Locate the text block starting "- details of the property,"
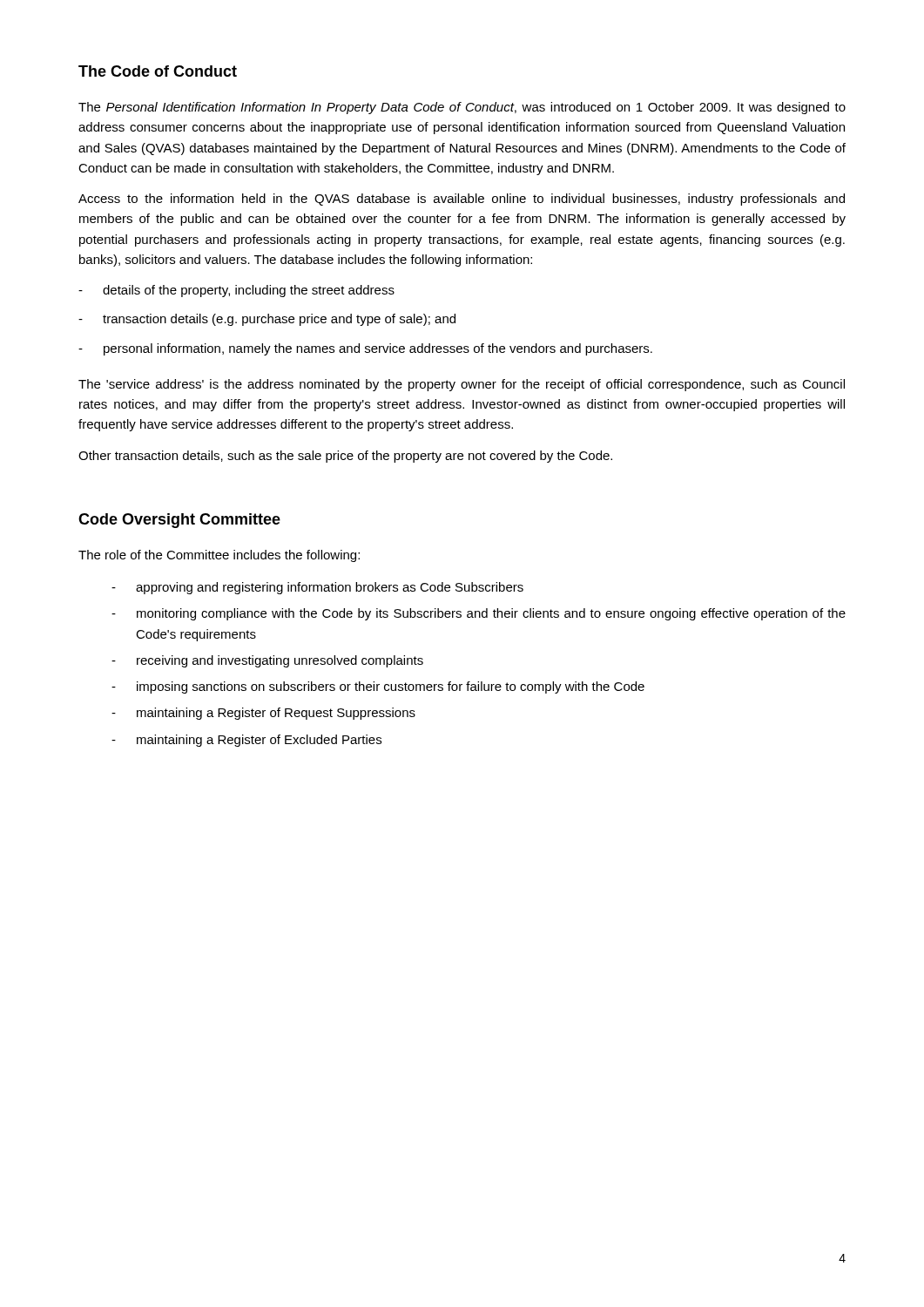924x1307 pixels. tap(236, 291)
